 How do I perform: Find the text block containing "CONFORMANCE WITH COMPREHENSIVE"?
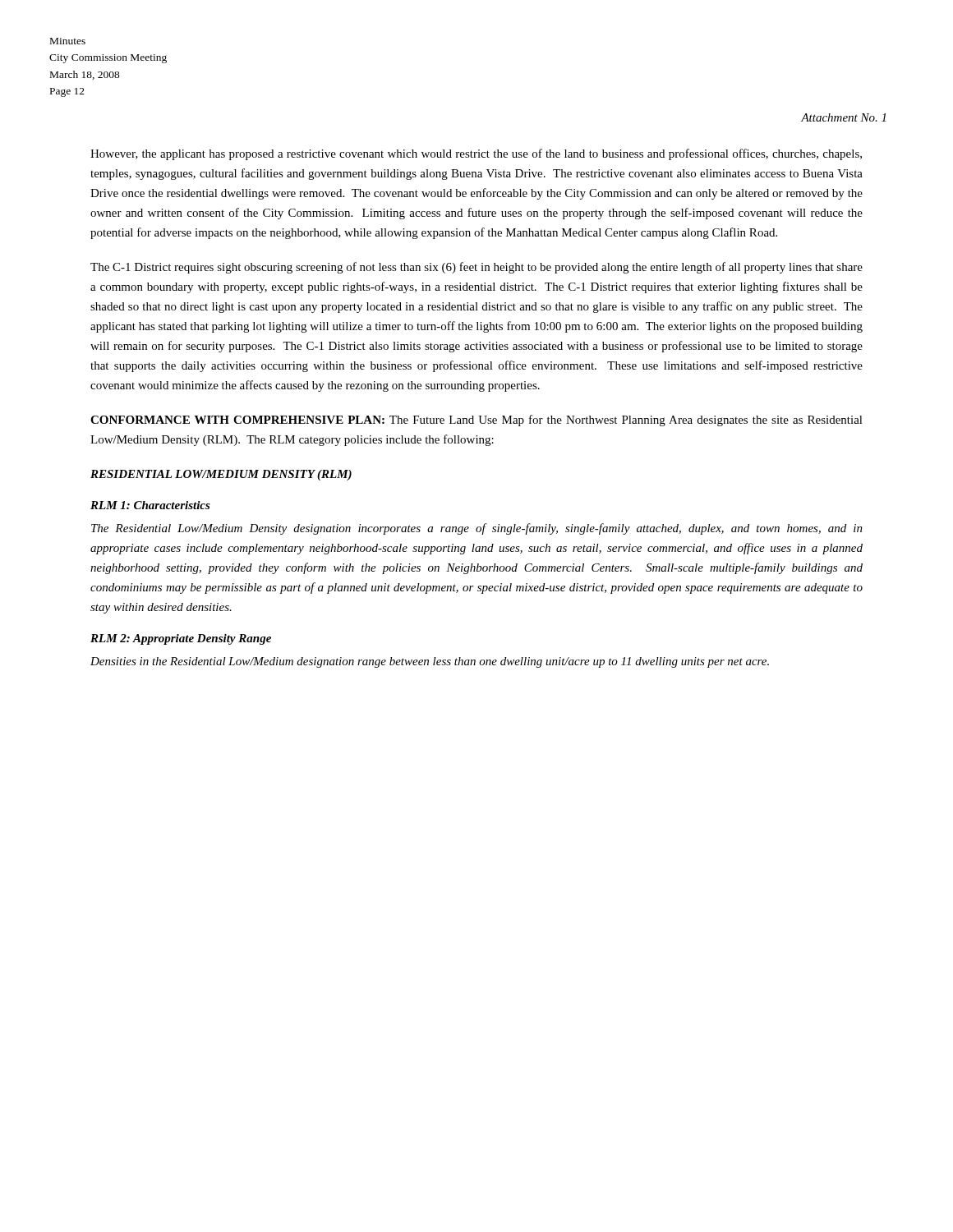476,430
